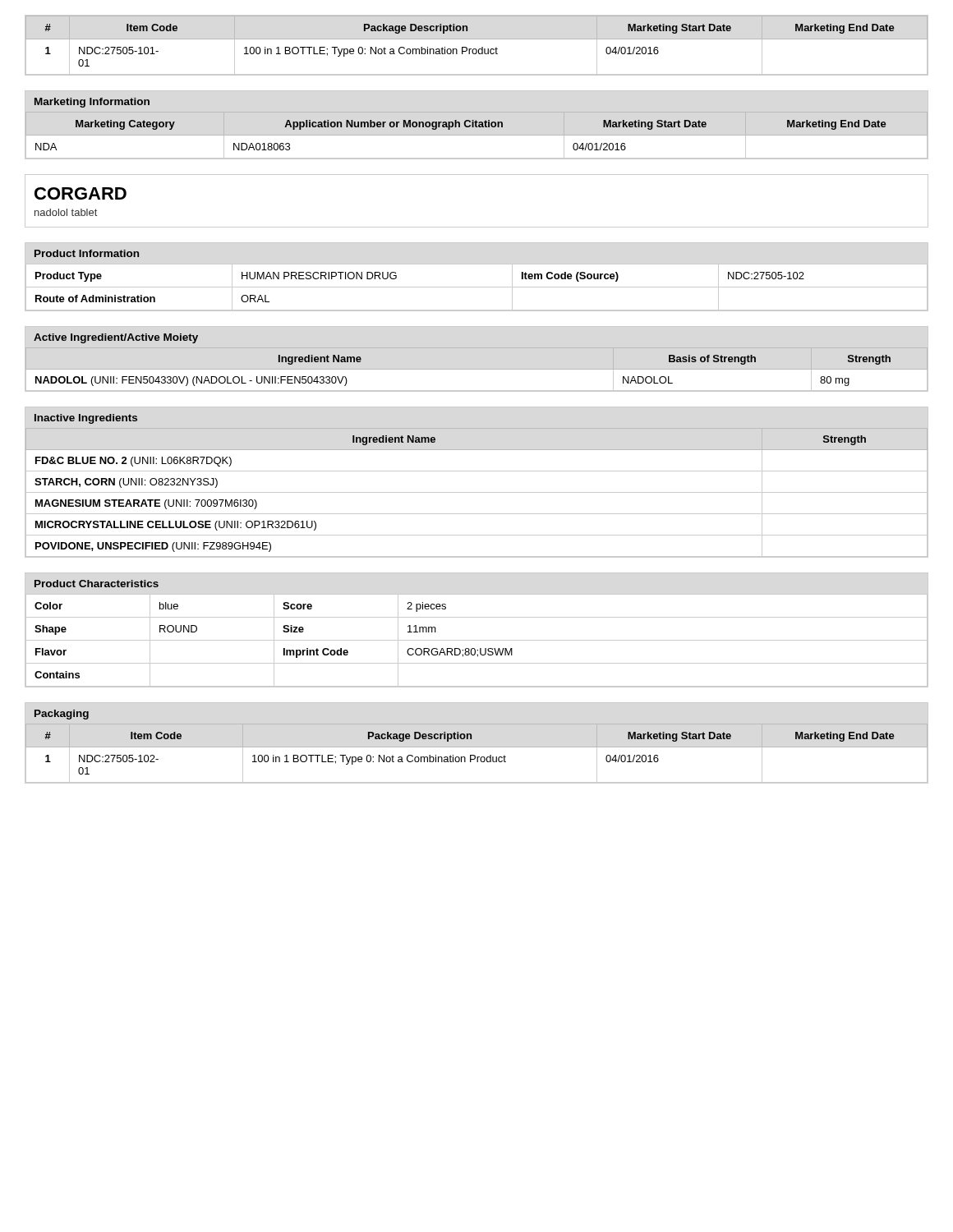Locate the table with the text "Imprint Code"
This screenshot has width=953, height=1232.
[x=476, y=630]
